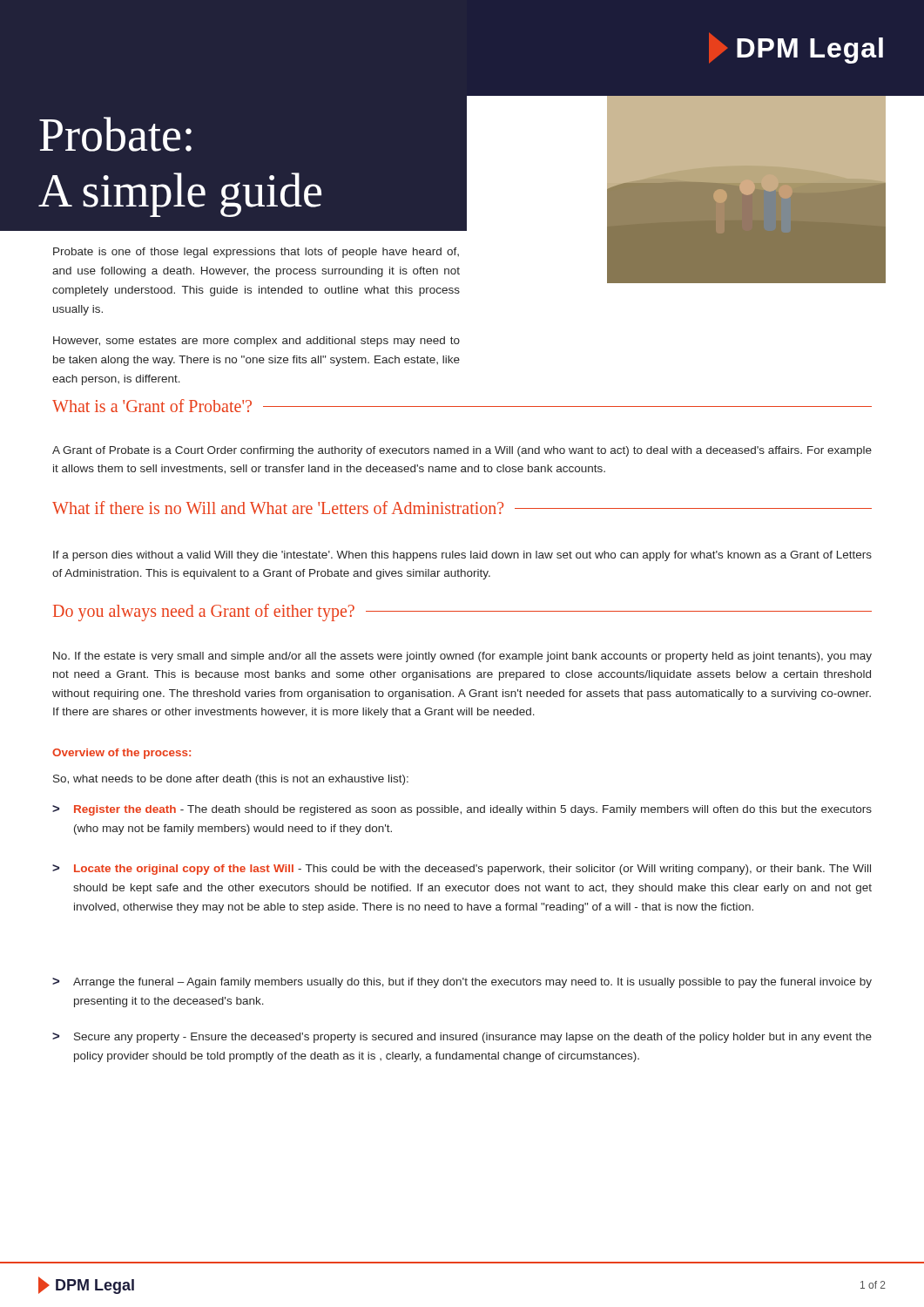924x1307 pixels.
Task: Click on the element starting "Do you always need"
Action: (462, 611)
